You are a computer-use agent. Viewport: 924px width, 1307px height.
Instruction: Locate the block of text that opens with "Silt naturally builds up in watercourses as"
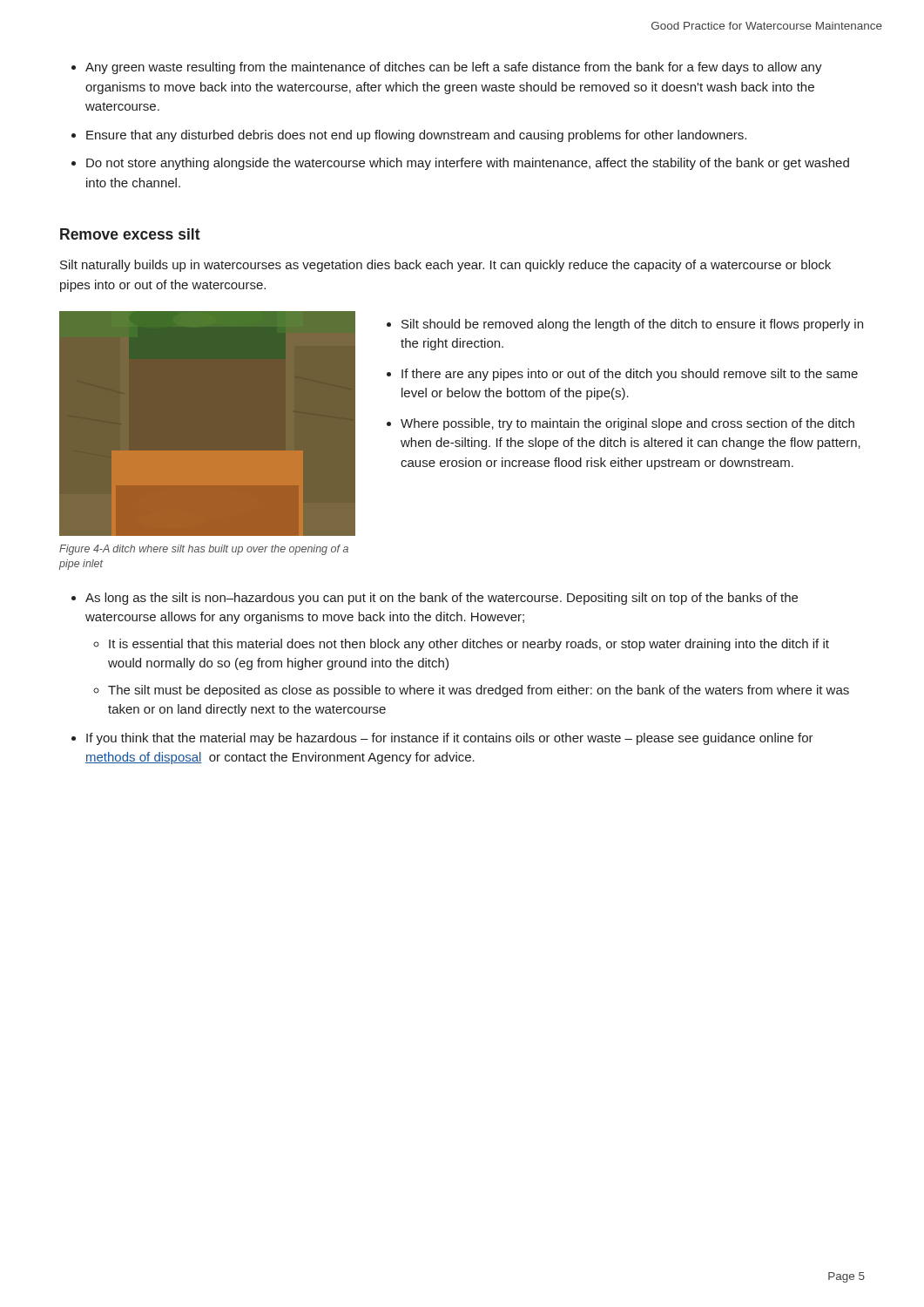point(445,275)
